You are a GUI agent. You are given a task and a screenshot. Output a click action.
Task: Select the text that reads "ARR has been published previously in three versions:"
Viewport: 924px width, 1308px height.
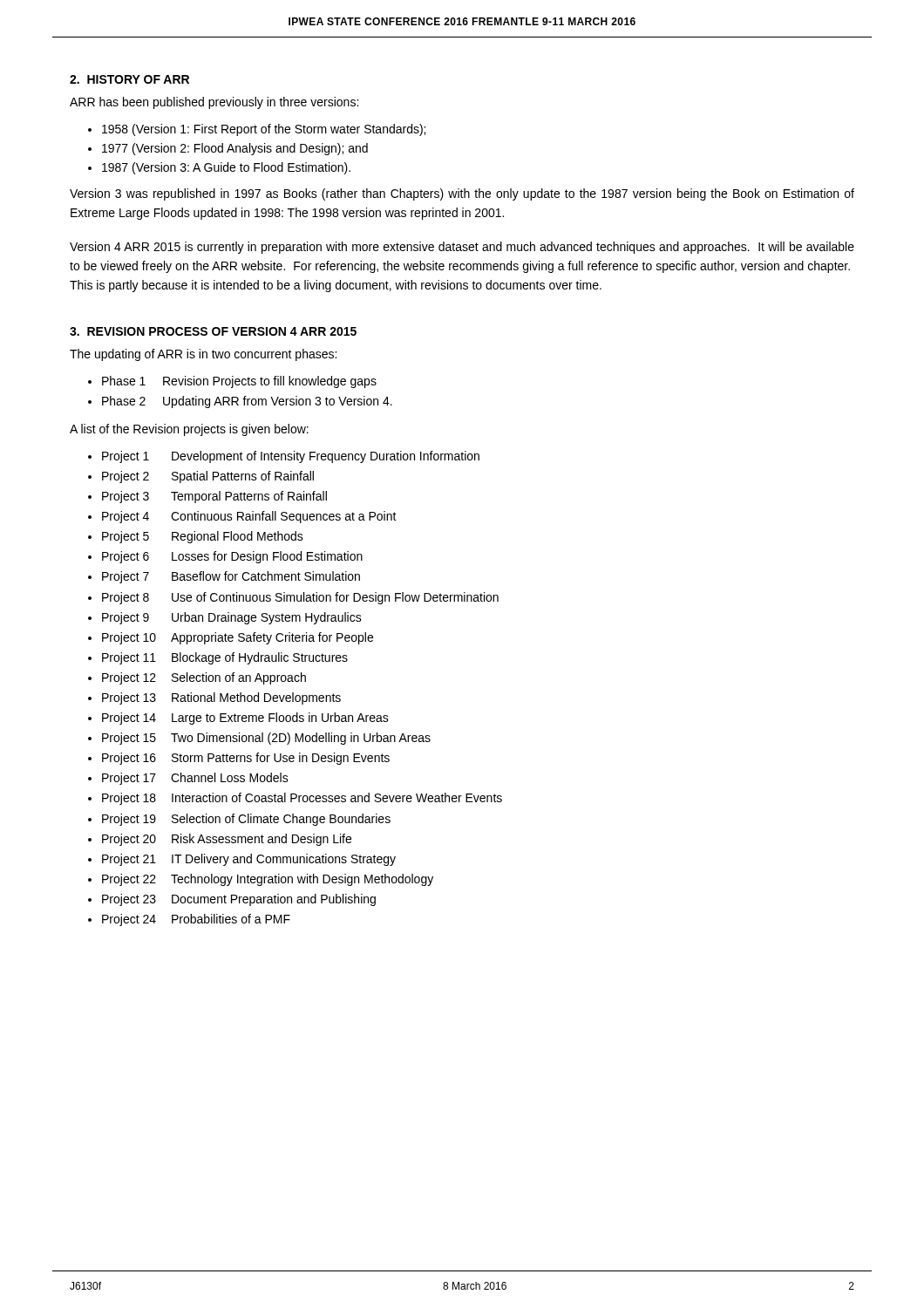(215, 102)
